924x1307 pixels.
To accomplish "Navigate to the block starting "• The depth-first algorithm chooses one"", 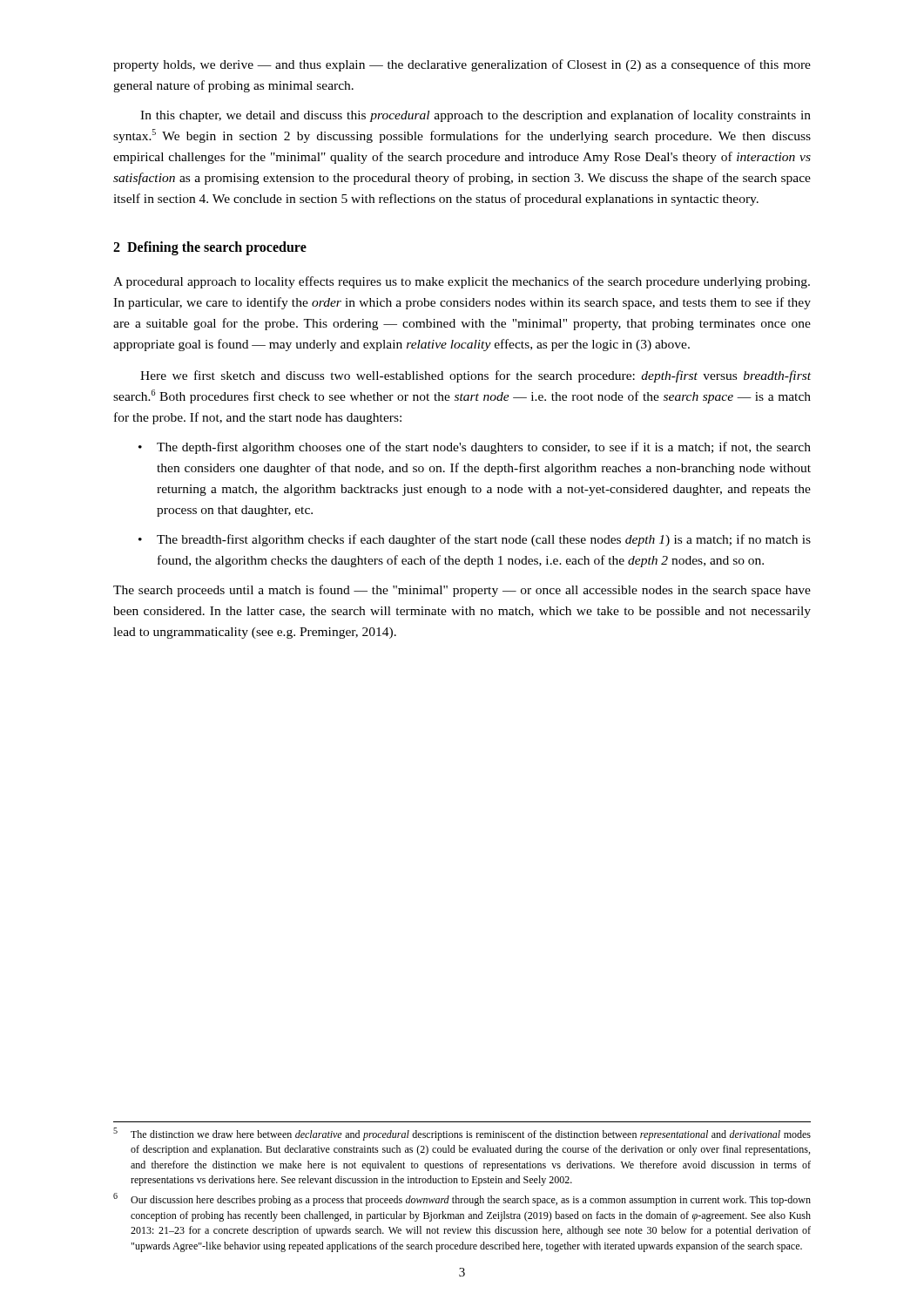I will tap(474, 478).
